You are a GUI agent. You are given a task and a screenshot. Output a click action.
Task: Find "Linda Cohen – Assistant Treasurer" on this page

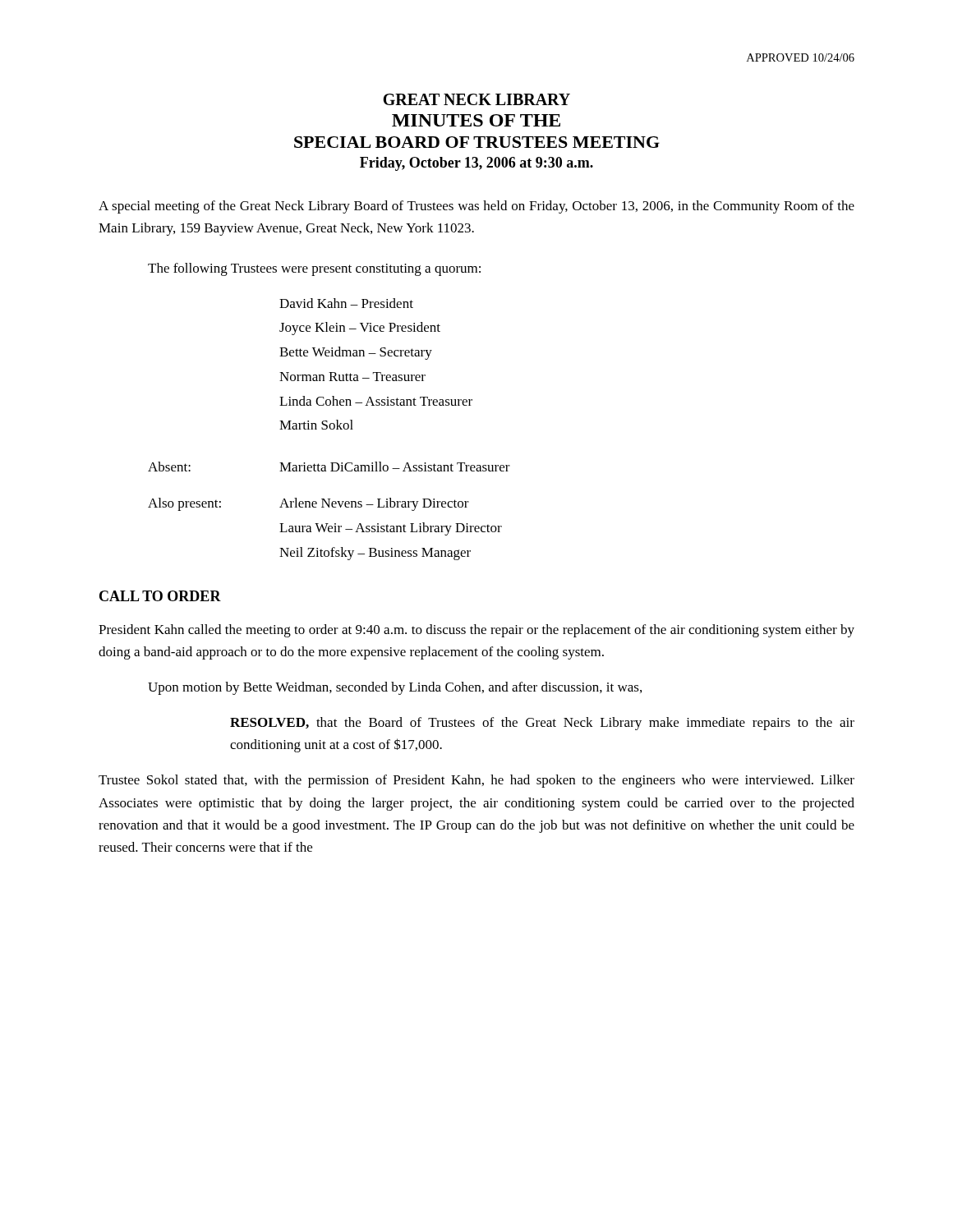pyautogui.click(x=376, y=401)
